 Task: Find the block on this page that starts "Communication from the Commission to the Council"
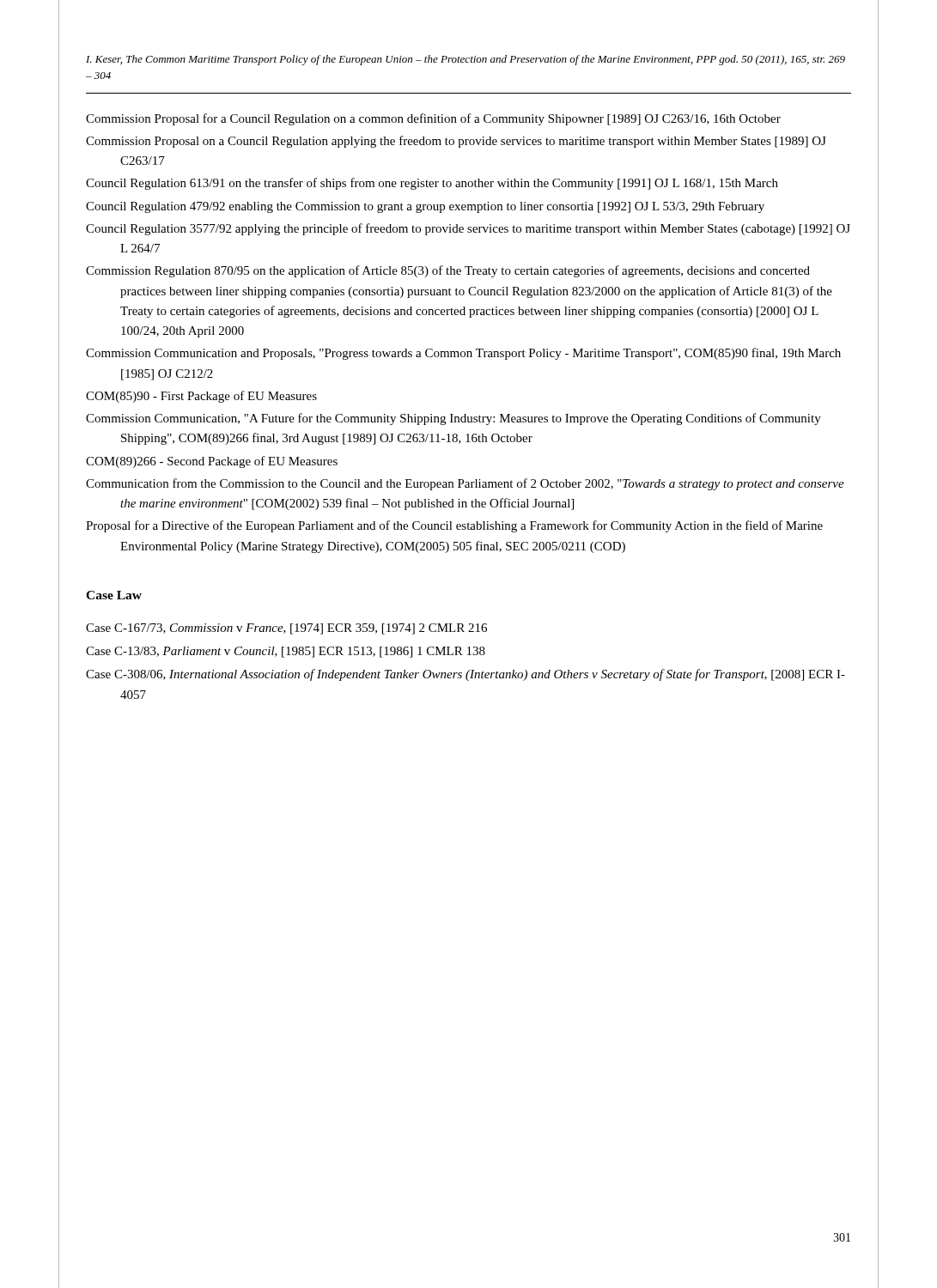[x=465, y=493]
